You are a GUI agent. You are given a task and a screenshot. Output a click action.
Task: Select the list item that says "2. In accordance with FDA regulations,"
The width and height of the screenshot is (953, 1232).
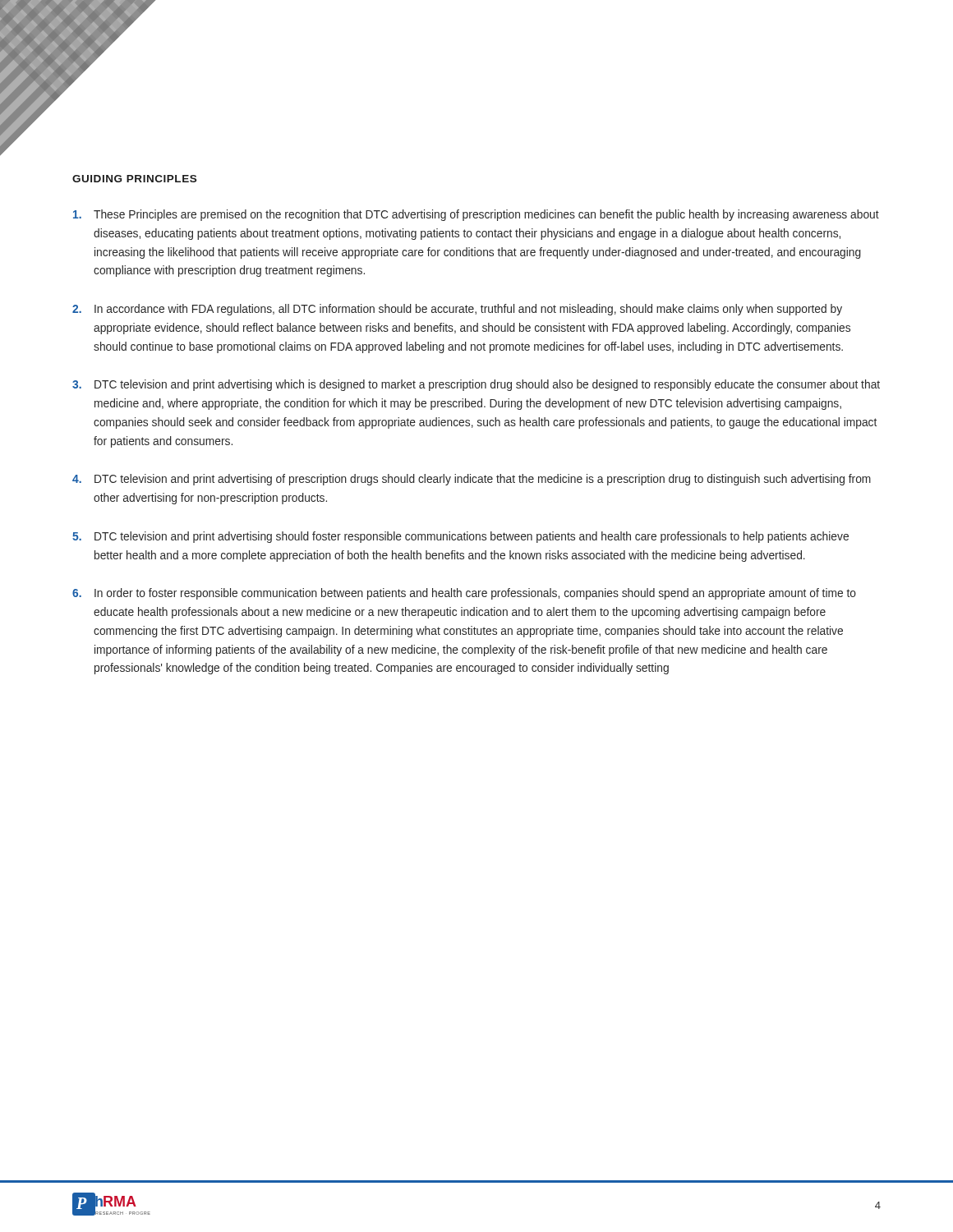(x=476, y=329)
